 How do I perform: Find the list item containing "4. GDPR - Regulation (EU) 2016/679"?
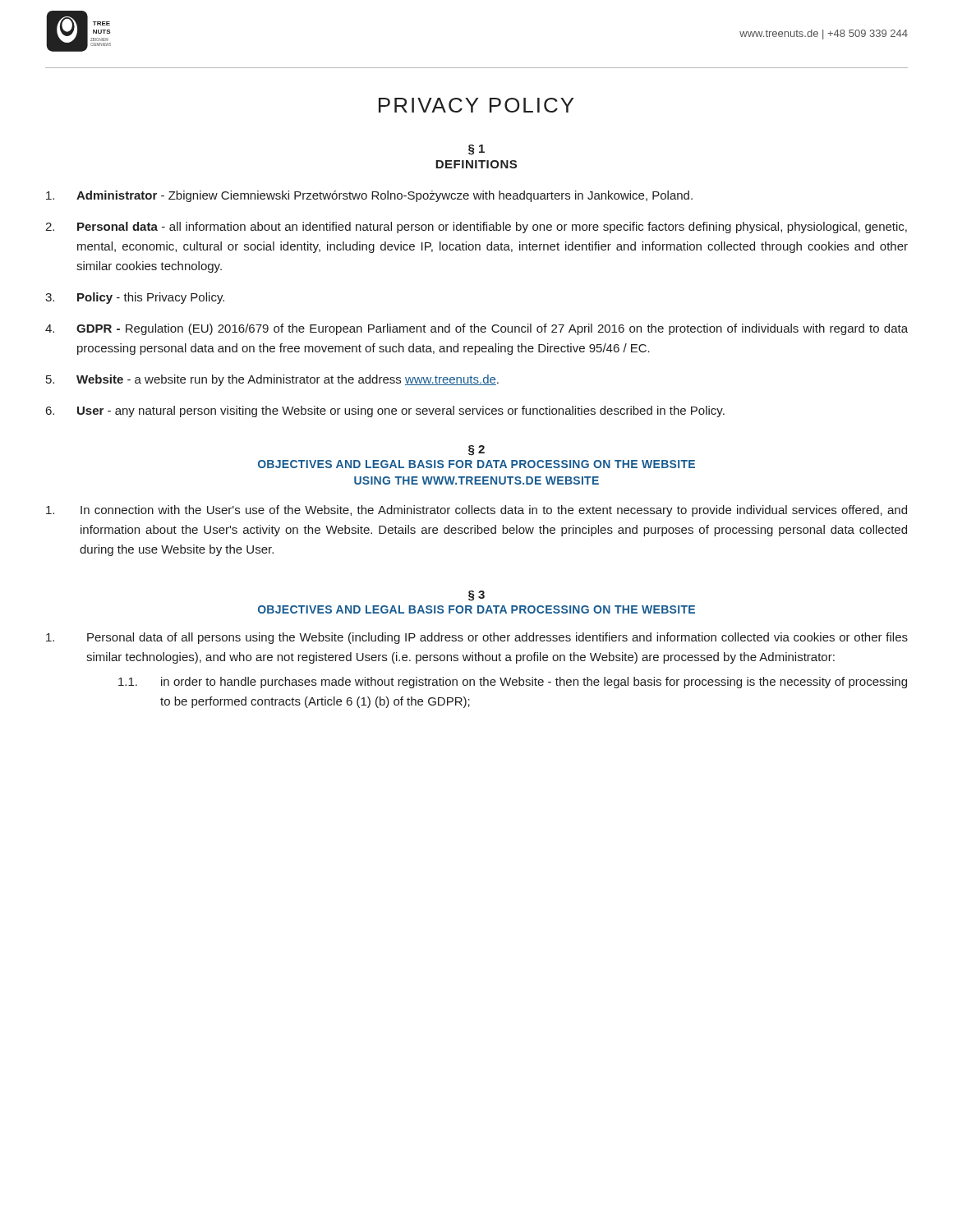[x=476, y=338]
